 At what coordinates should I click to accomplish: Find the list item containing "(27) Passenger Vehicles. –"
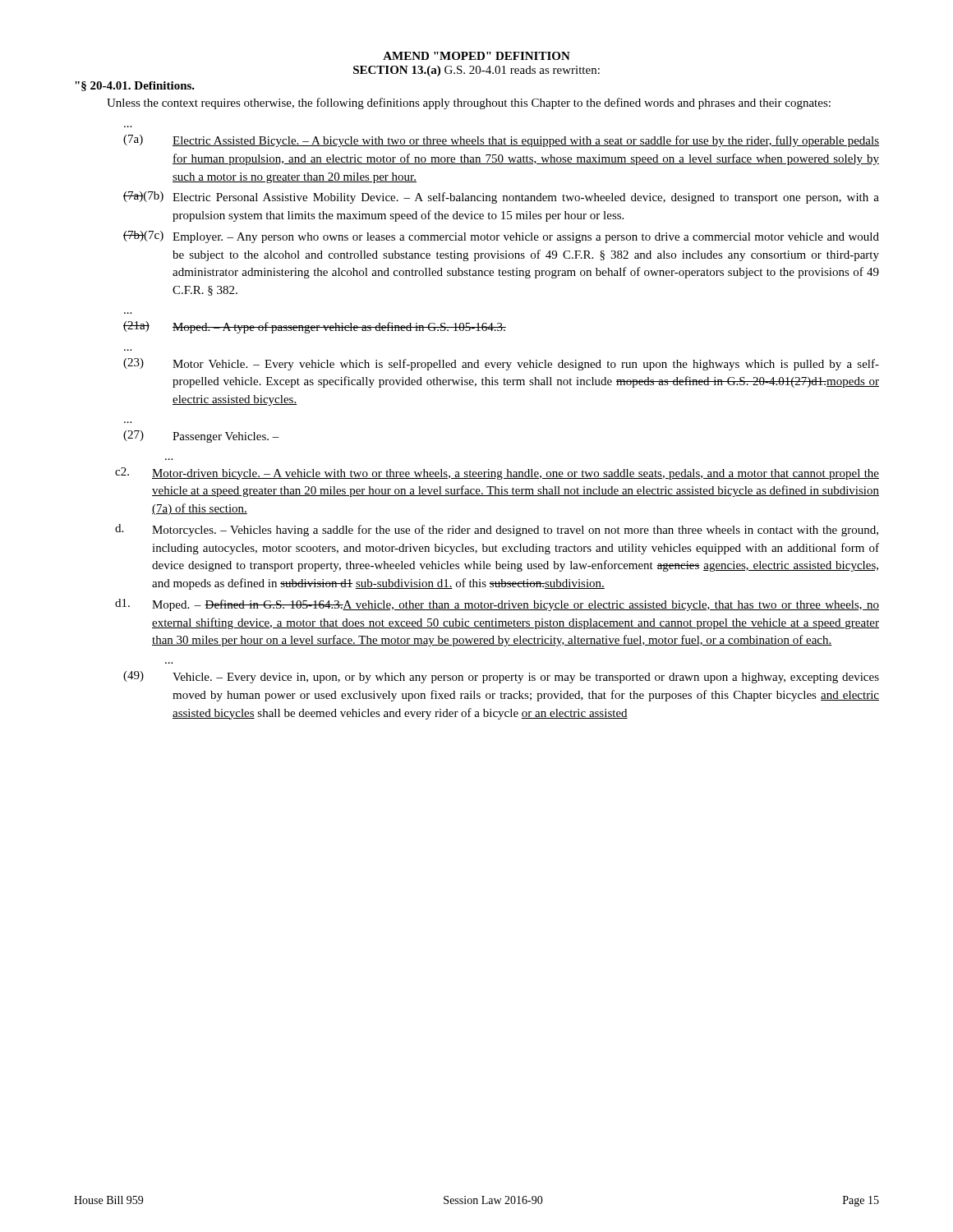click(x=201, y=437)
